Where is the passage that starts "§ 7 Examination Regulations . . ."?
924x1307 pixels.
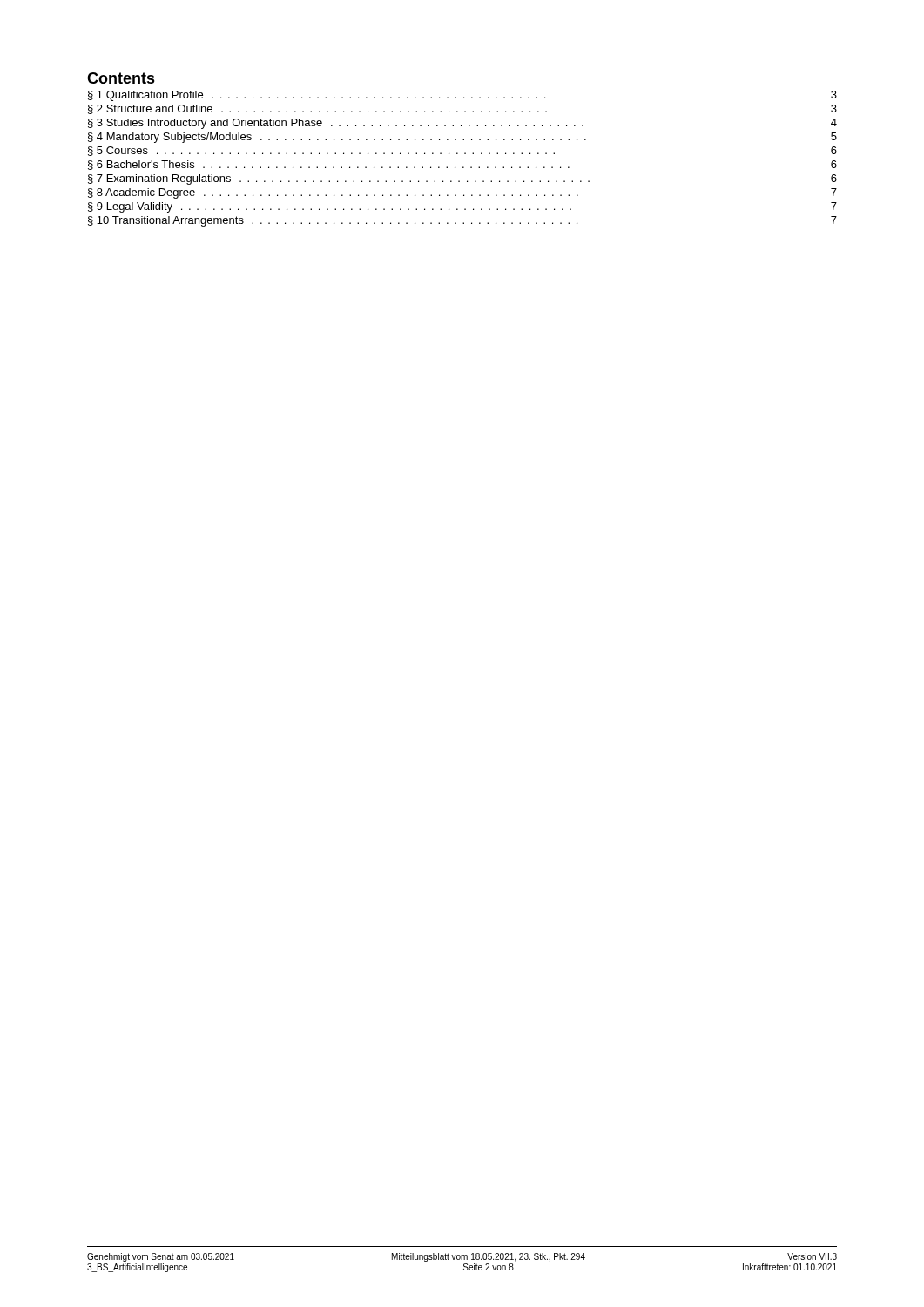click(x=462, y=178)
